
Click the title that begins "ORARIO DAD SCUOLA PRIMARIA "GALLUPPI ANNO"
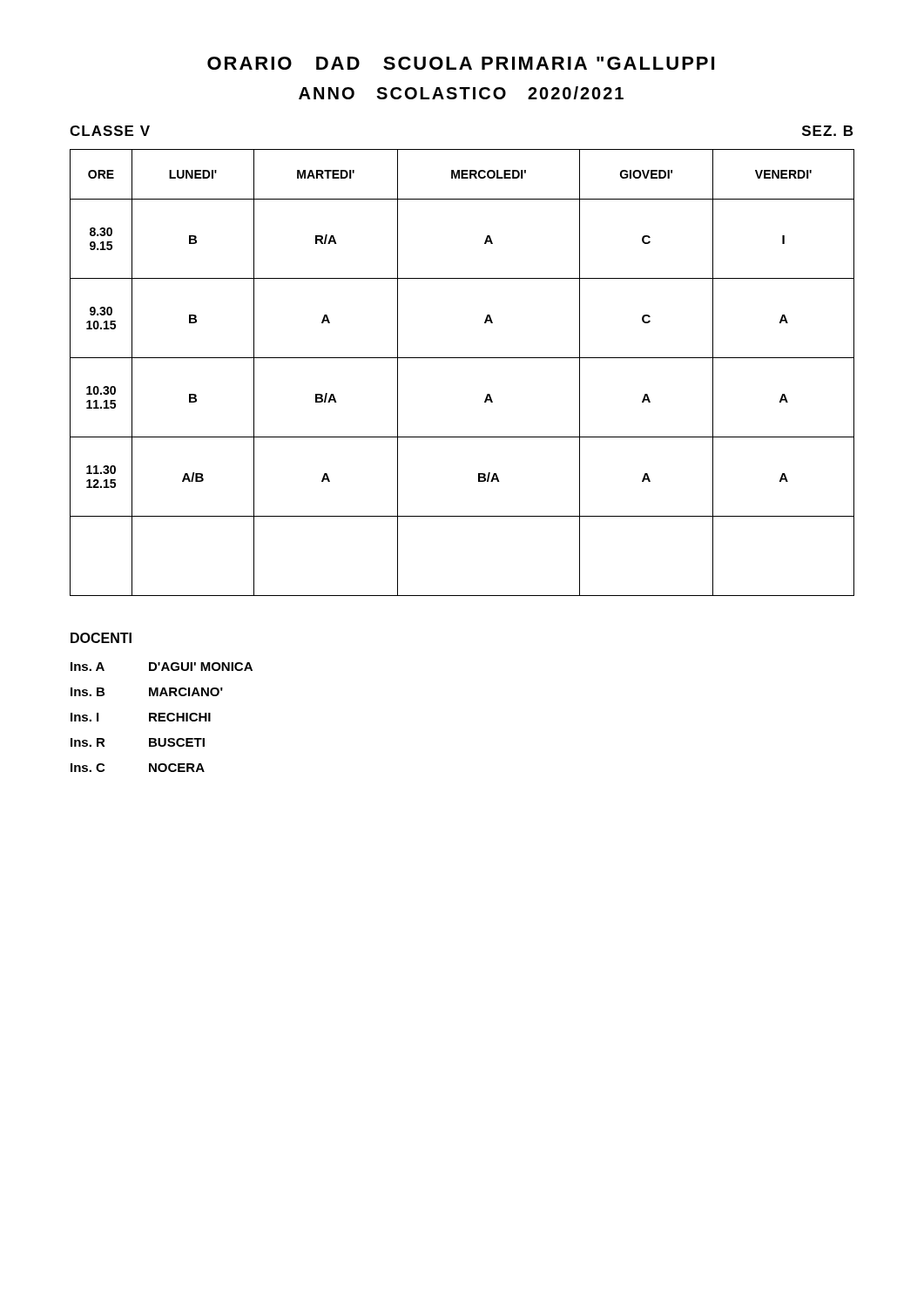462,78
